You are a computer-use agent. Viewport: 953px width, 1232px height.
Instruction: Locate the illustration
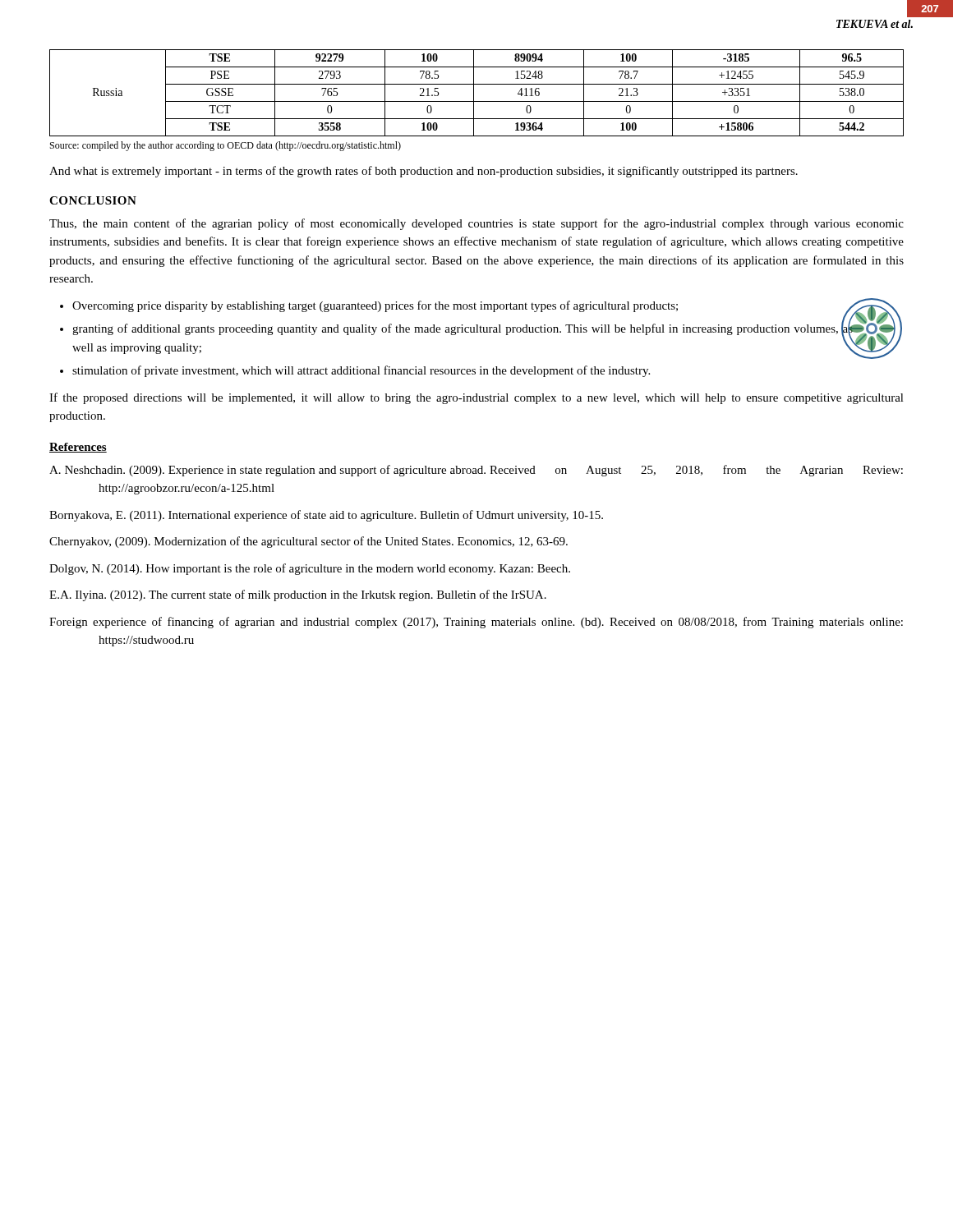coord(872,328)
